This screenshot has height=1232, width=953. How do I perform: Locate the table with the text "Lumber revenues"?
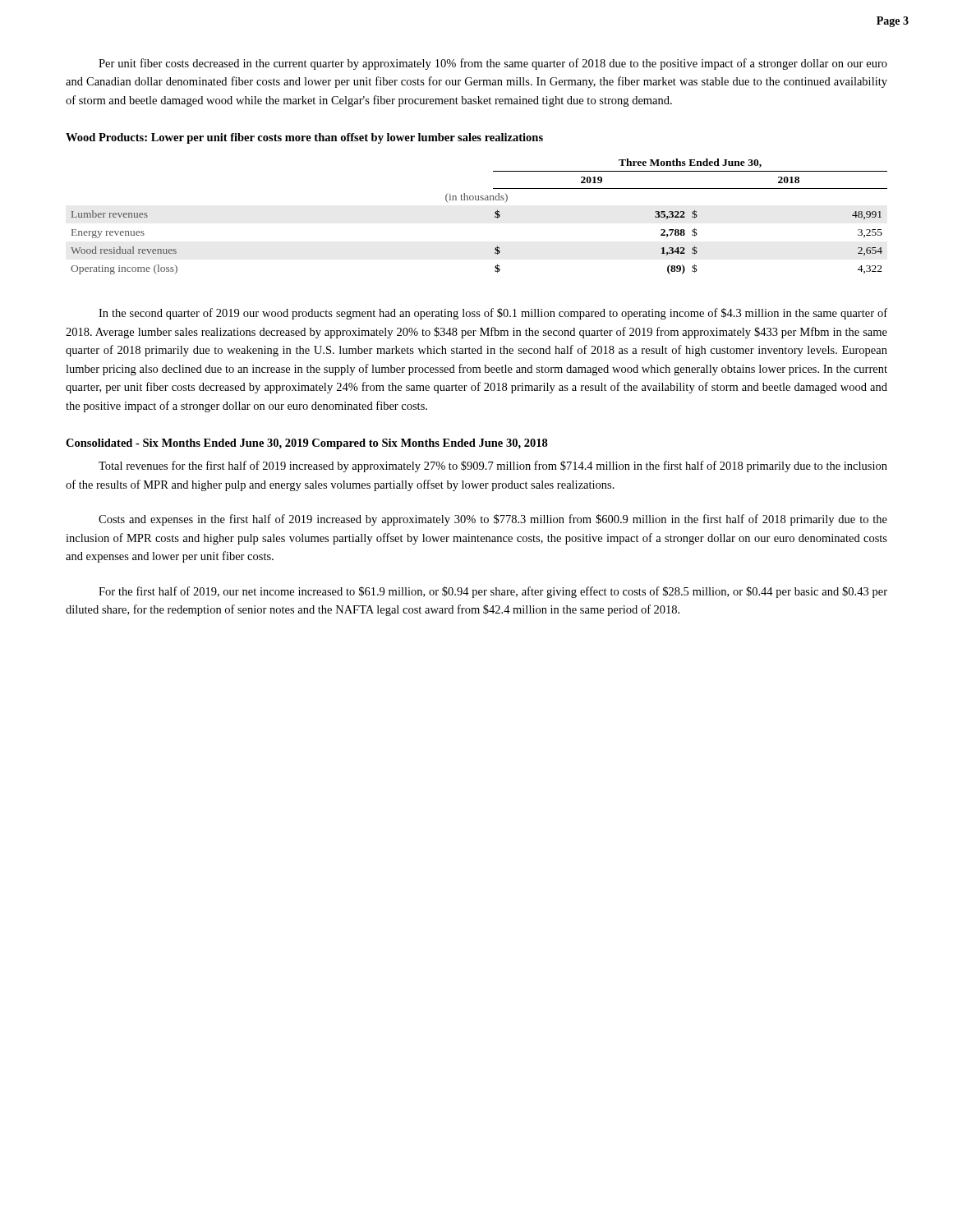[x=476, y=216]
